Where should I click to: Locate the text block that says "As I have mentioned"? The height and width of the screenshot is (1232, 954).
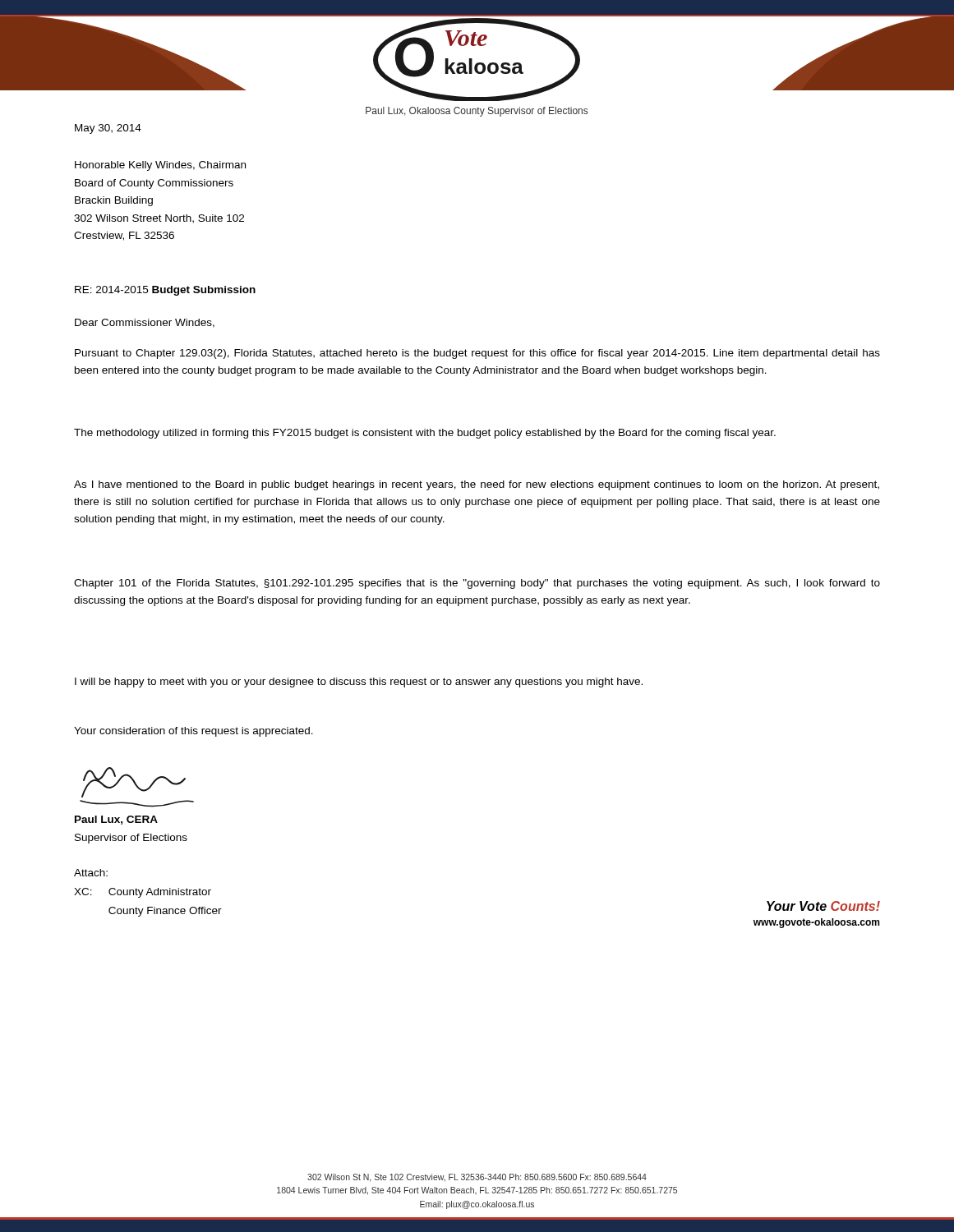(x=477, y=501)
